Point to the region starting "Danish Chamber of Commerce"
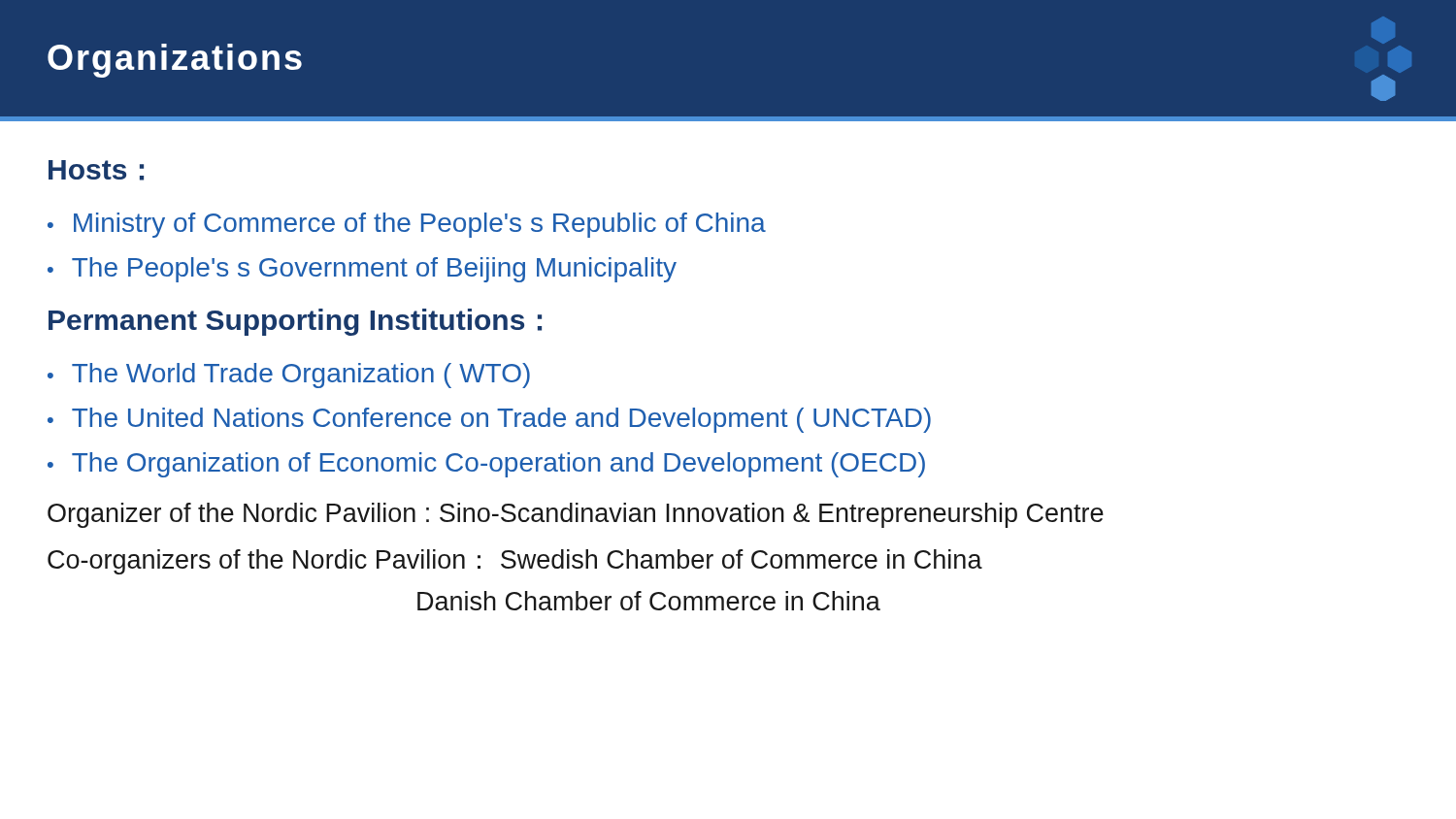 click(648, 601)
